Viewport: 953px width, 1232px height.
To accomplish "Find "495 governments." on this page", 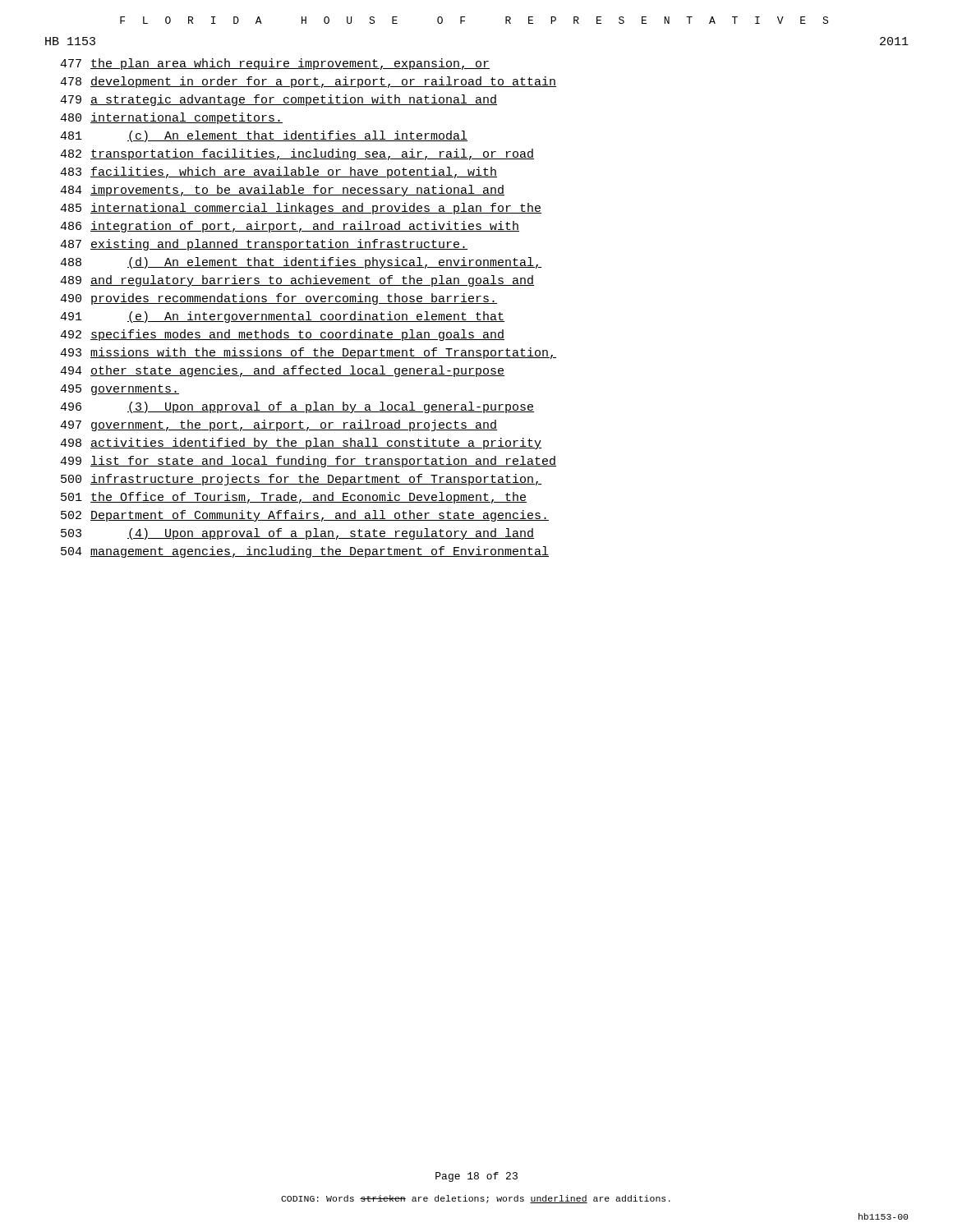I will click(x=120, y=390).
